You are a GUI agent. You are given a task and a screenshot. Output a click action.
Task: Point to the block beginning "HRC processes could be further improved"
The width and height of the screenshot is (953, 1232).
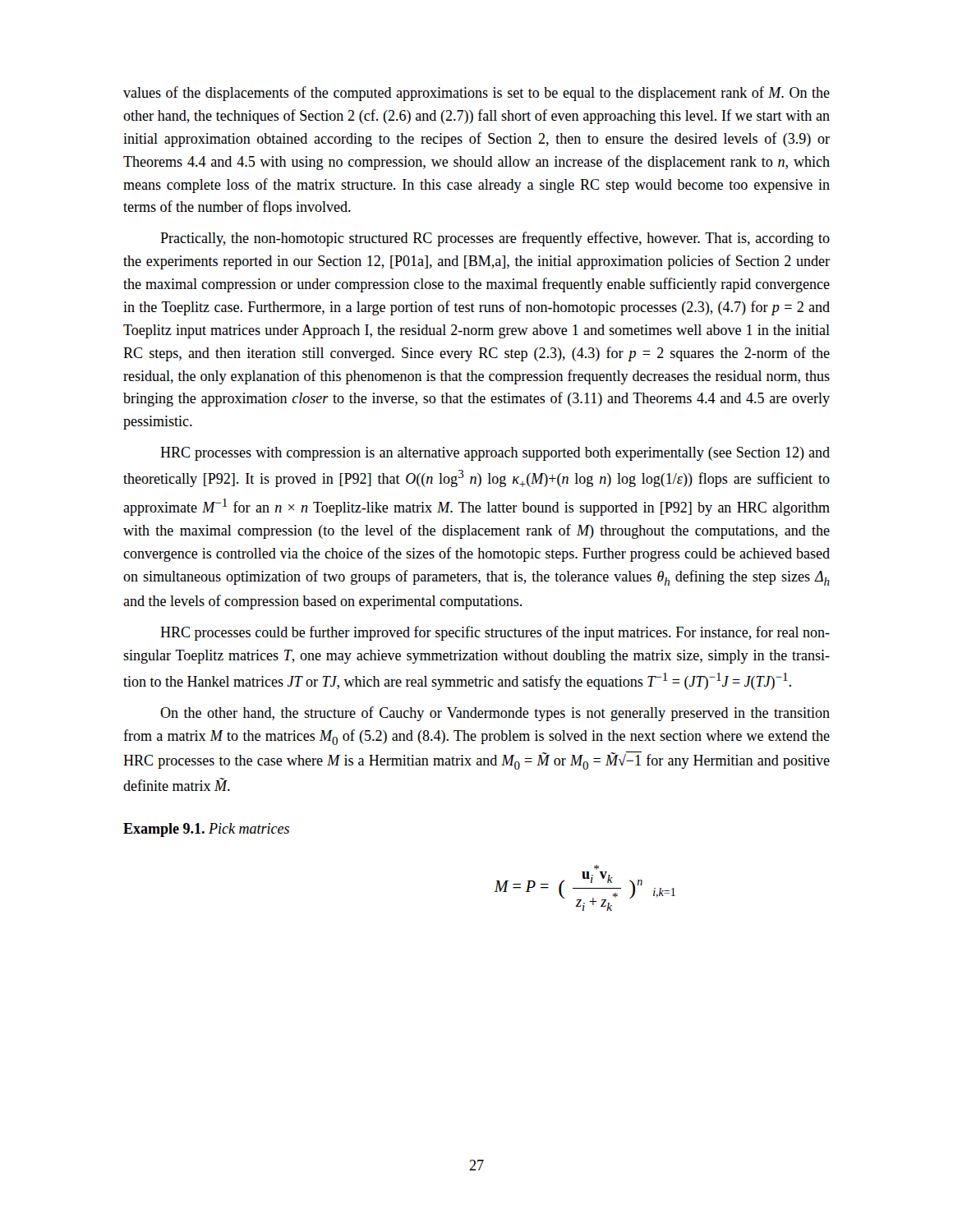click(x=476, y=658)
